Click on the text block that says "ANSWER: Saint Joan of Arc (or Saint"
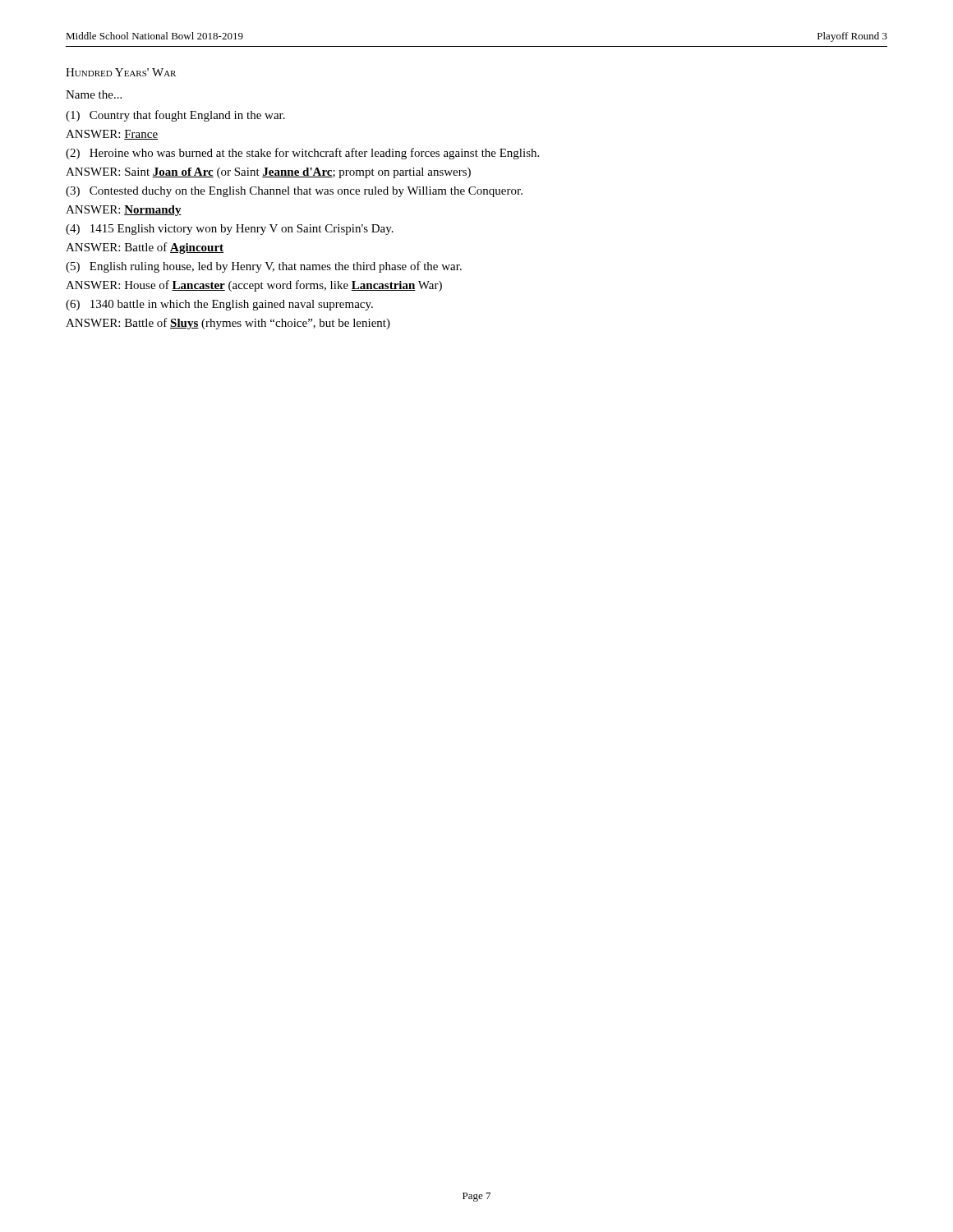Viewport: 953px width, 1232px height. click(x=269, y=172)
